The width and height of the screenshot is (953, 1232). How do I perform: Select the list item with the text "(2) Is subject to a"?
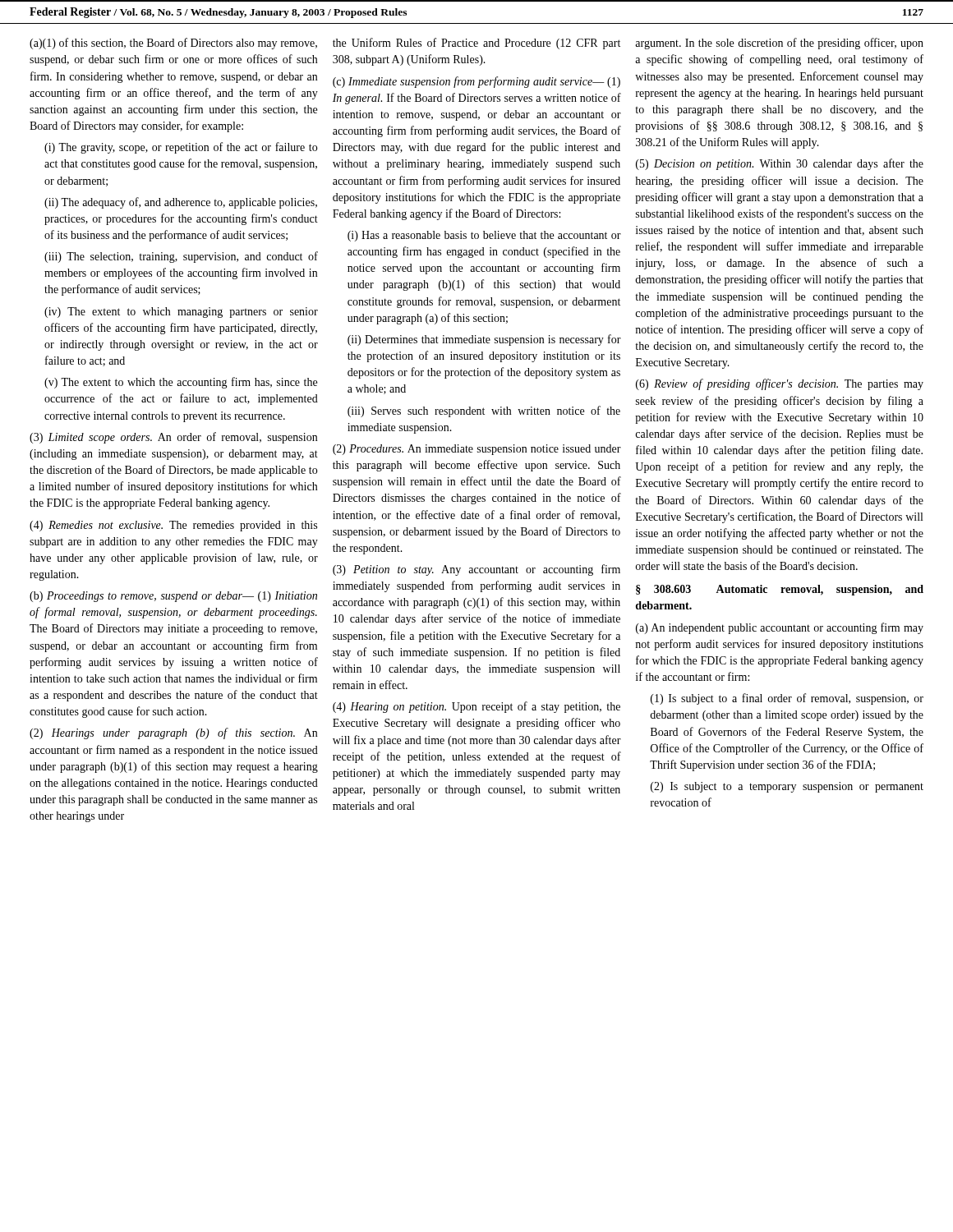coord(787,795)
